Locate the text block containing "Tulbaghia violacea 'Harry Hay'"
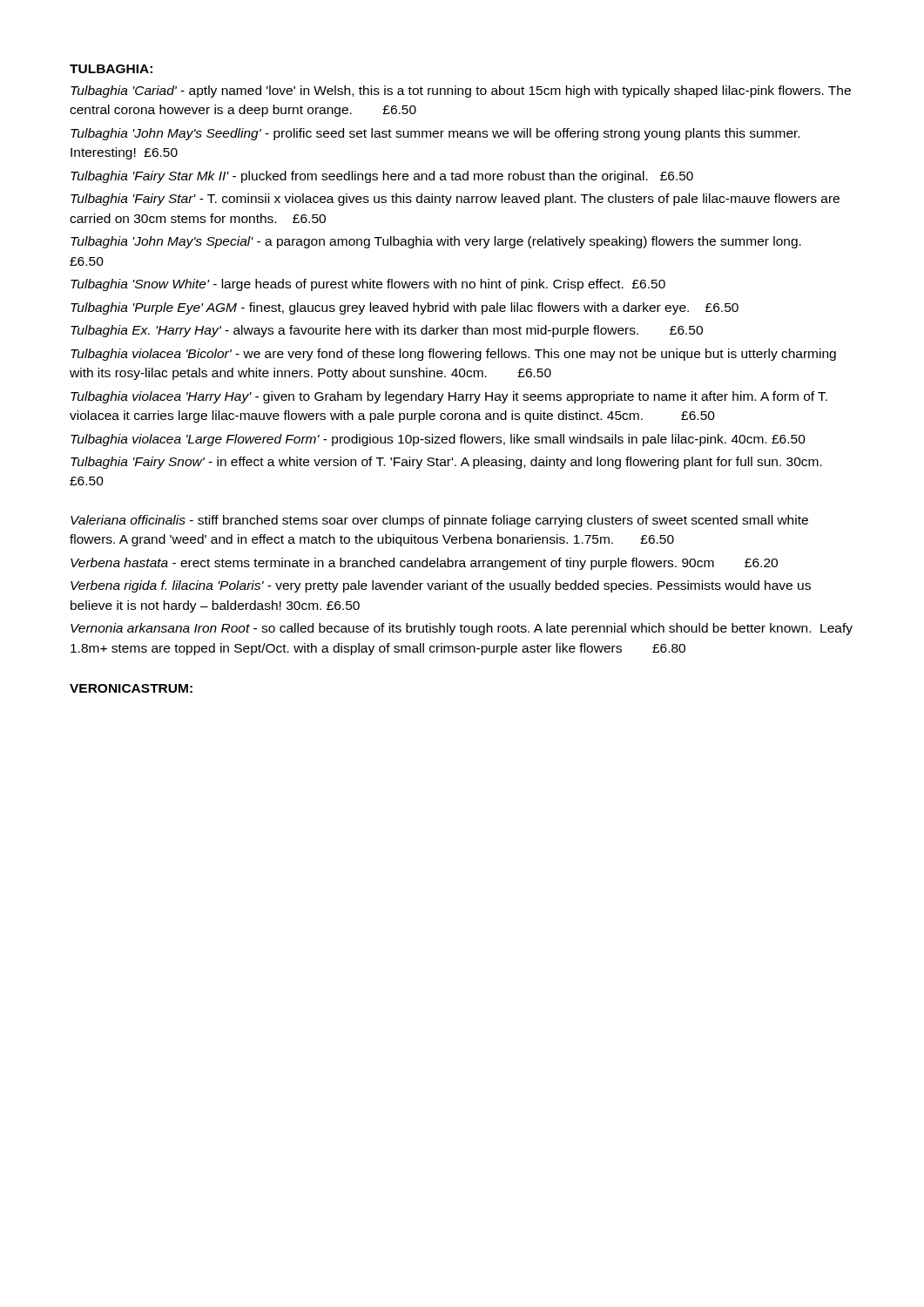Viewport: 924px width, 1307px height. click(x=449, y=405)
